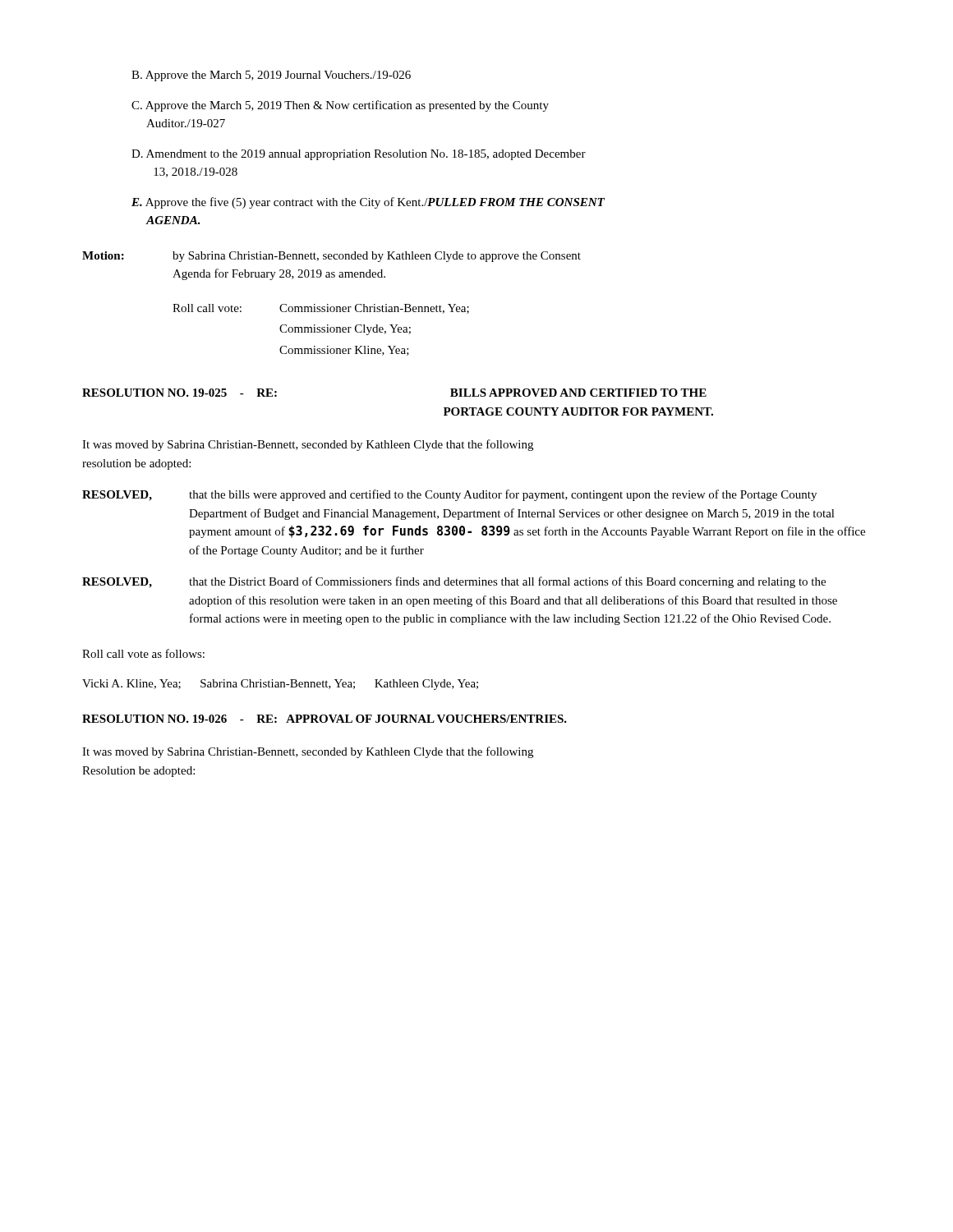Point to the section header beginning "RESOLUTION NO. 19-026 - RE: APPROVAL OF"
The image size is (953, 1232).
476,719
